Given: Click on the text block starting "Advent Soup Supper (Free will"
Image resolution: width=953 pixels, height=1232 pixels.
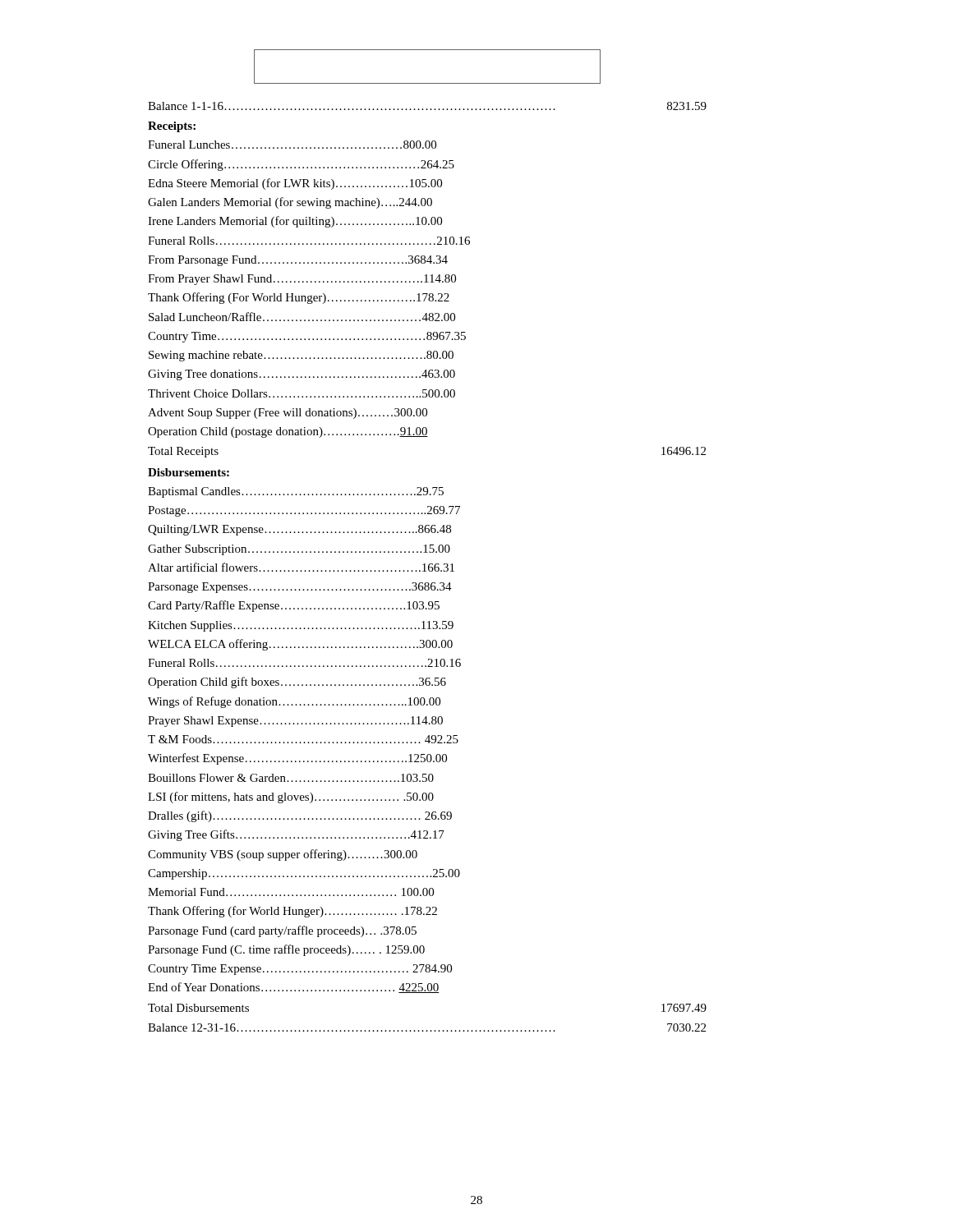Looking at the screenshot, I should click(427, 413).
